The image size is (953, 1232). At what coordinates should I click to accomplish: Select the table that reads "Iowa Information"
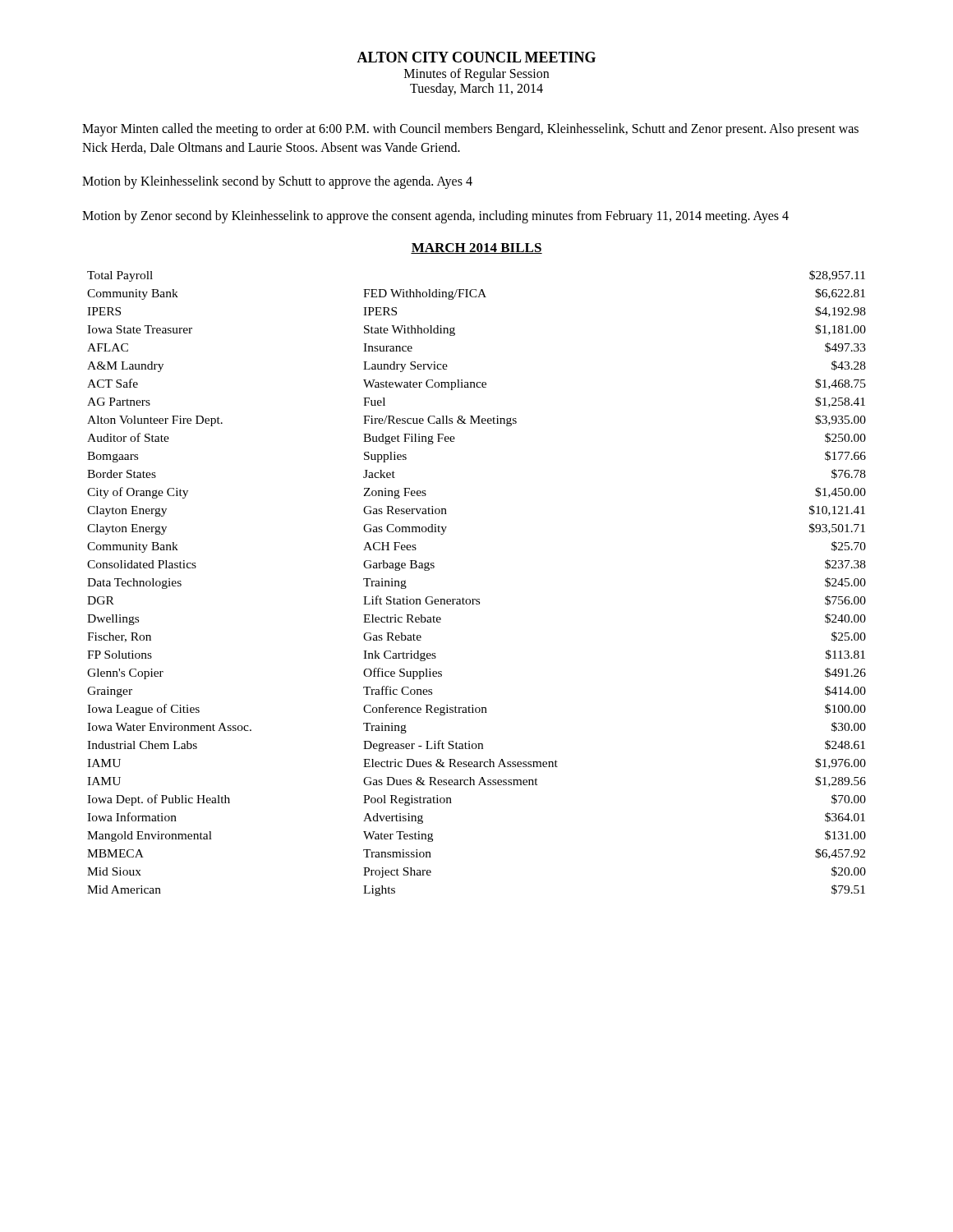476,582
